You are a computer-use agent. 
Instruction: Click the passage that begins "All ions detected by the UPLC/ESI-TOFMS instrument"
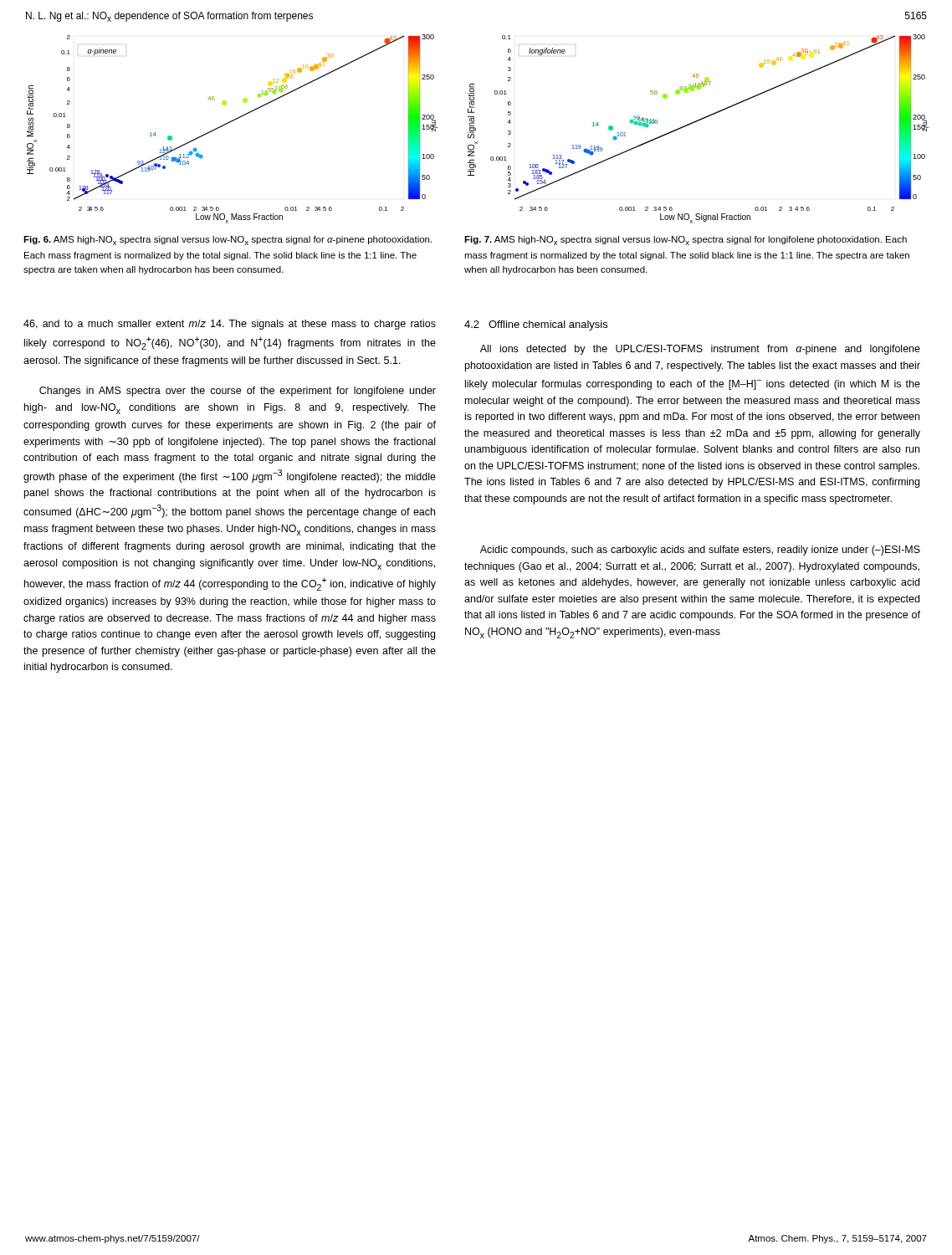click(692, 424)
